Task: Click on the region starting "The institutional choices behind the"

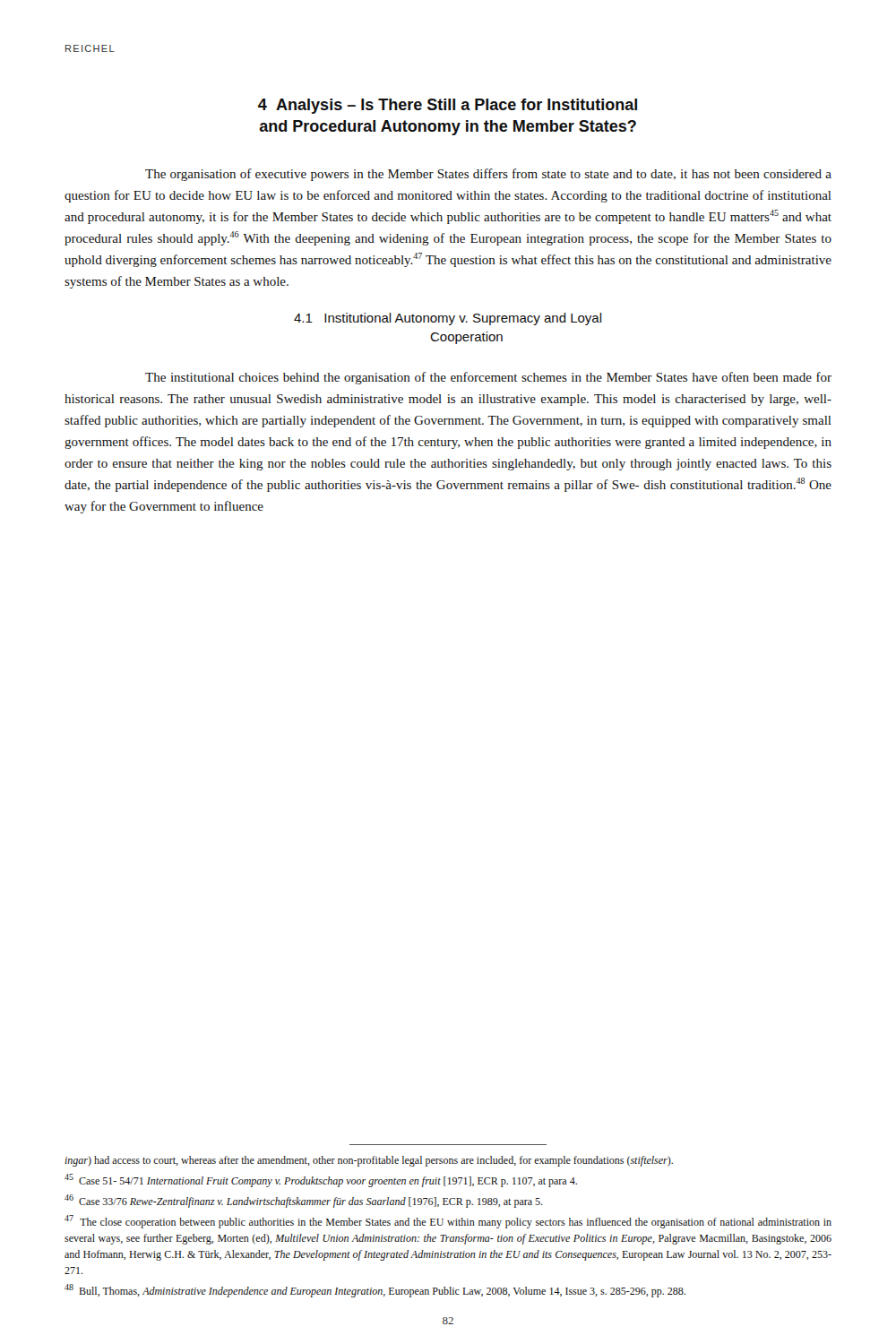Action: pyautogui.click(x=448, y=442)
